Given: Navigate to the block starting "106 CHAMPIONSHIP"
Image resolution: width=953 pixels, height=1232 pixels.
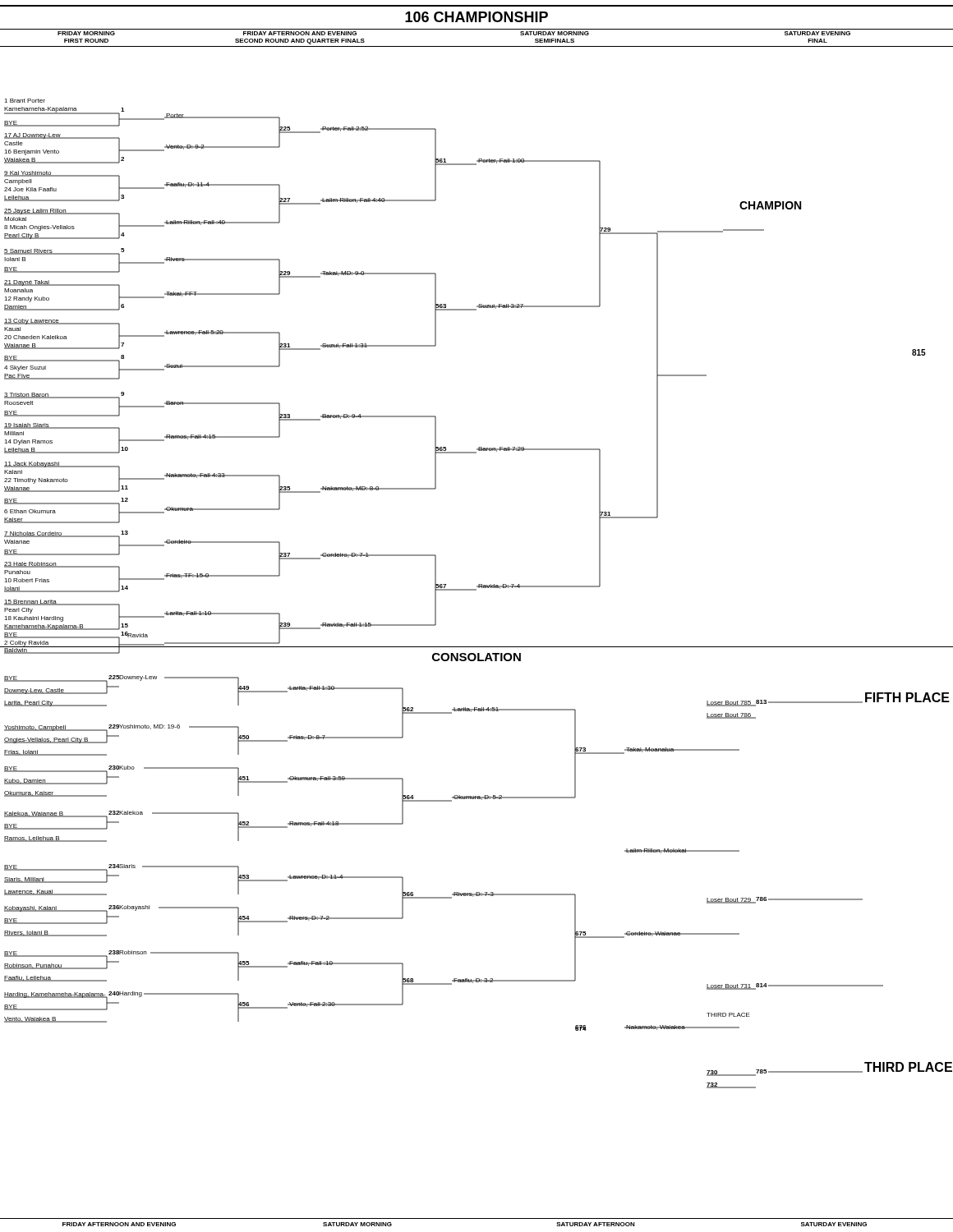Looking at the screenshot, I should click(476, 17).
